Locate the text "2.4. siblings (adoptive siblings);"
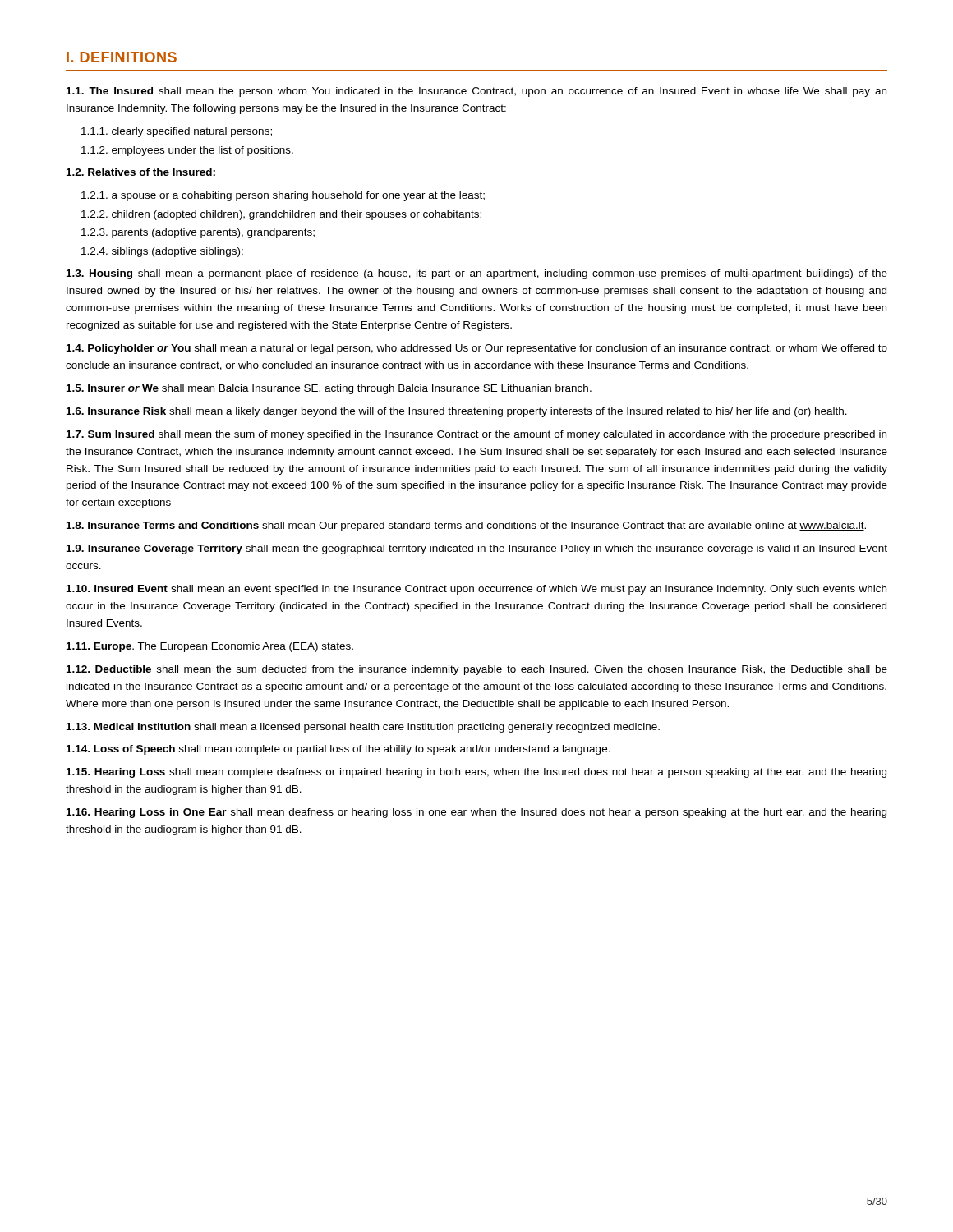This screenshot has height=1232, width=953. pyautogui.click(x=162, y=251)
